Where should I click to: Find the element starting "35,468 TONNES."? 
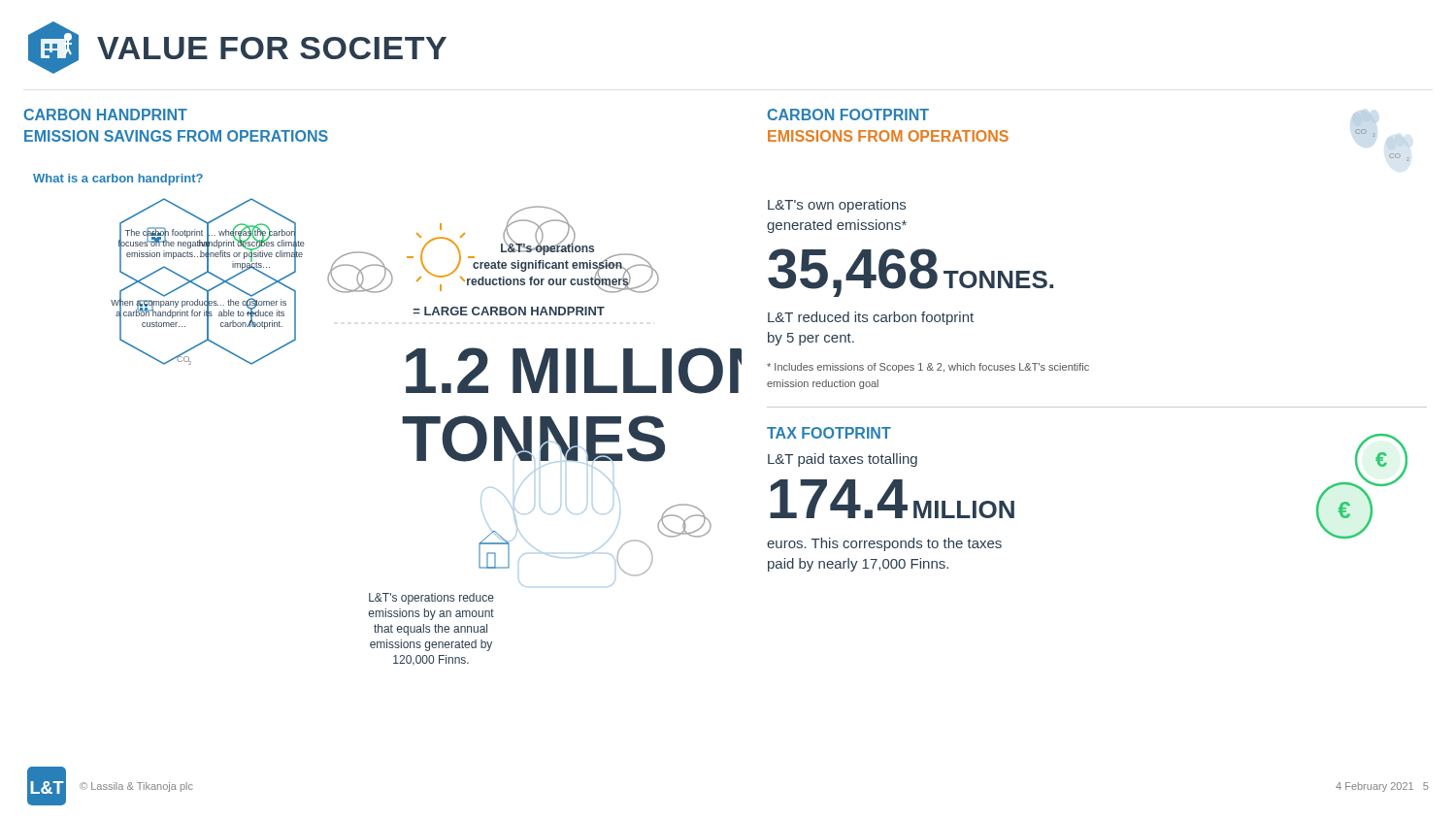coord(911,269)
